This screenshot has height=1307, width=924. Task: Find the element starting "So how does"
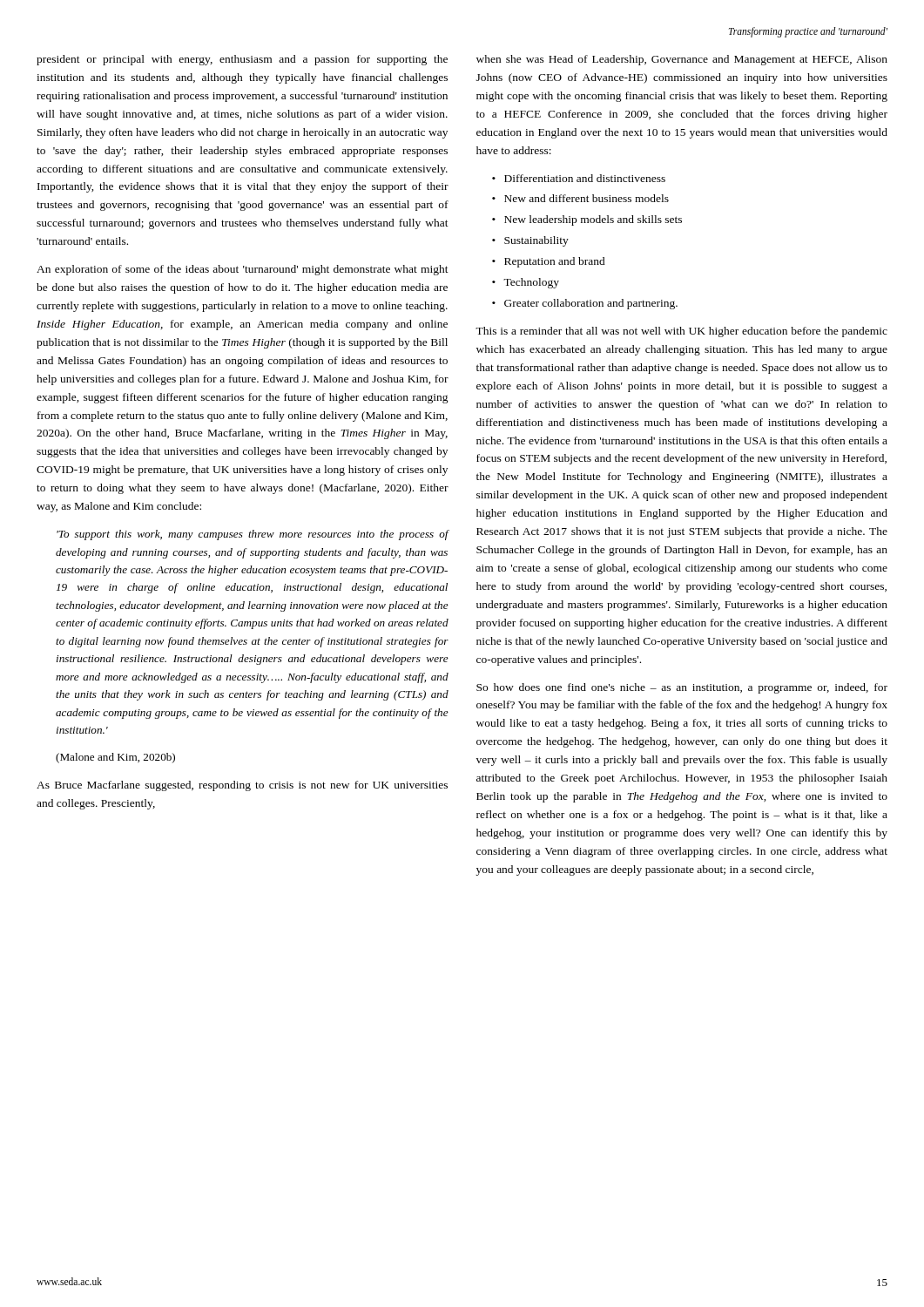(682, 779)
